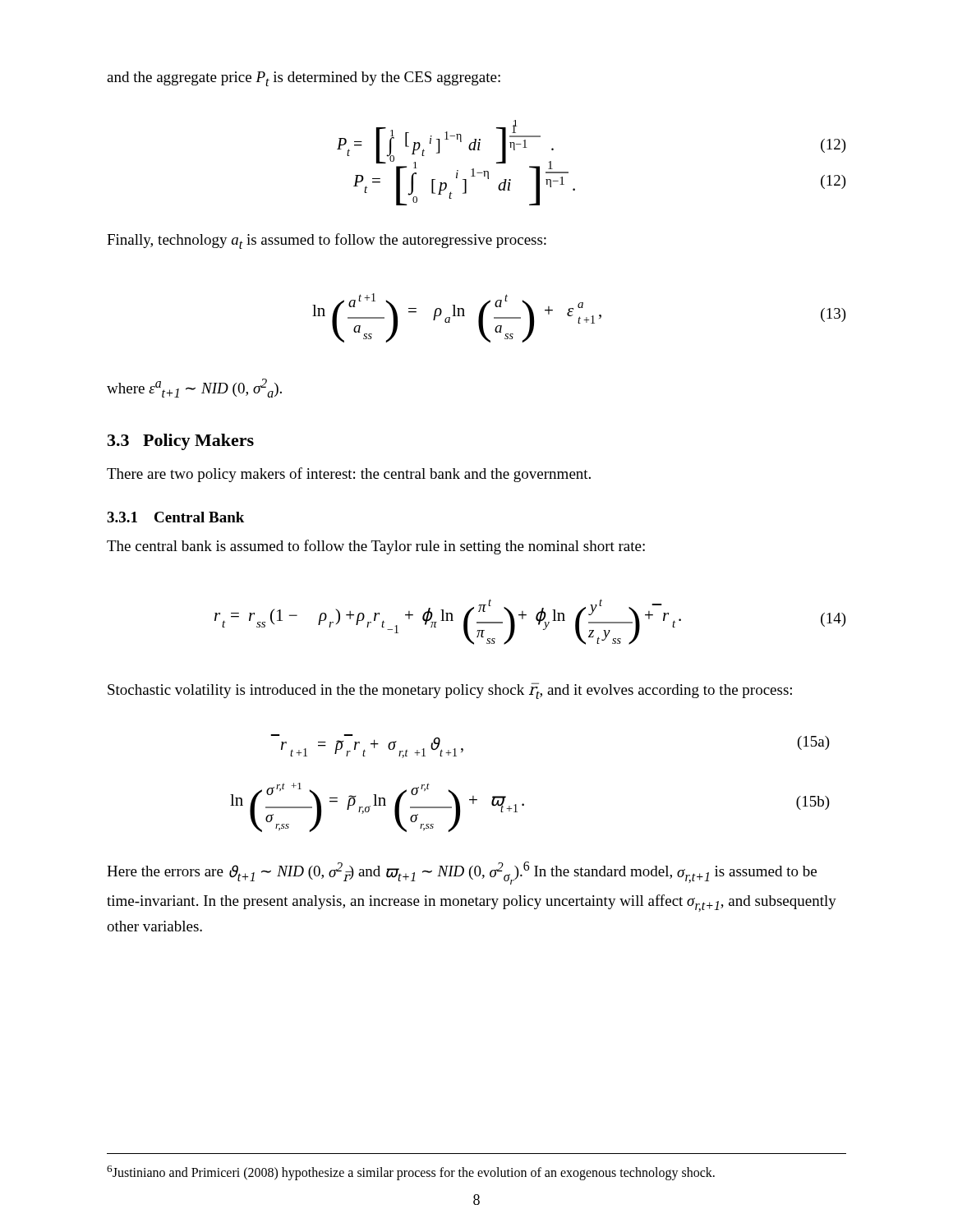The image size is (953, 1232).
Task: Where is the formula that starts "r t ="?
Action: tap(476, 618)
